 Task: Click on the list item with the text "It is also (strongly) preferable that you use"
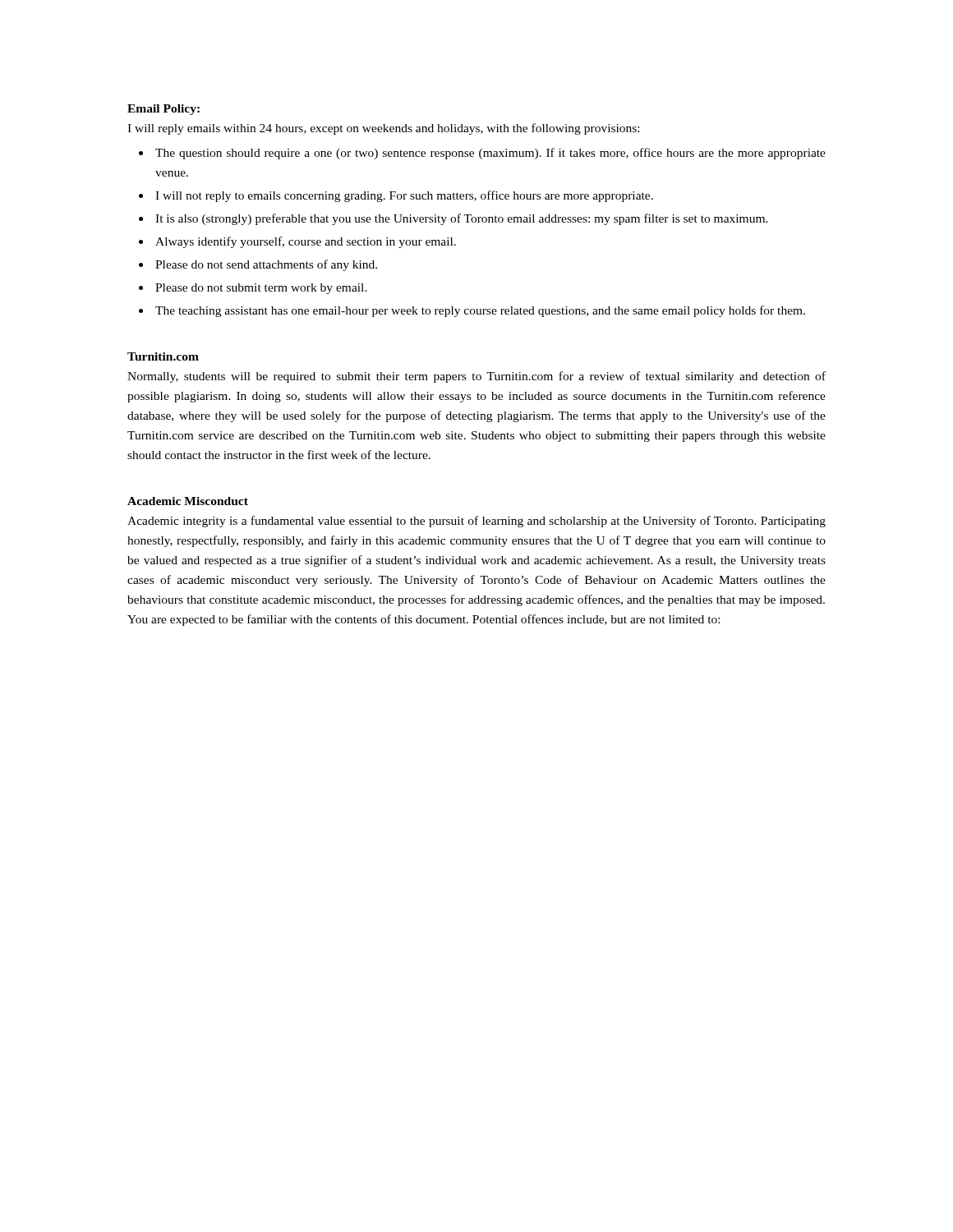pos(462,218)
